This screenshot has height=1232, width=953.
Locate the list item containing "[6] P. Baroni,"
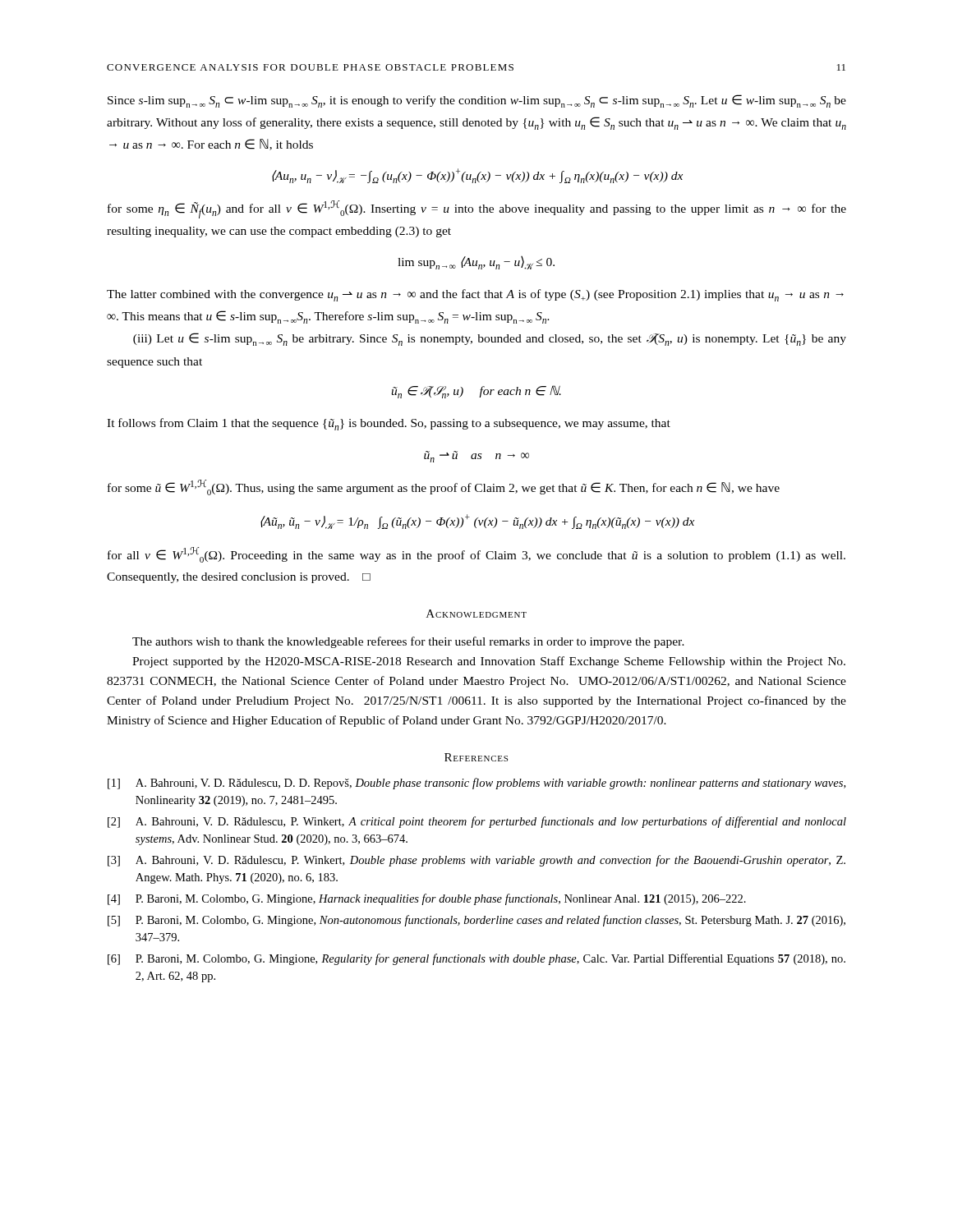click(x=476, y=968)
